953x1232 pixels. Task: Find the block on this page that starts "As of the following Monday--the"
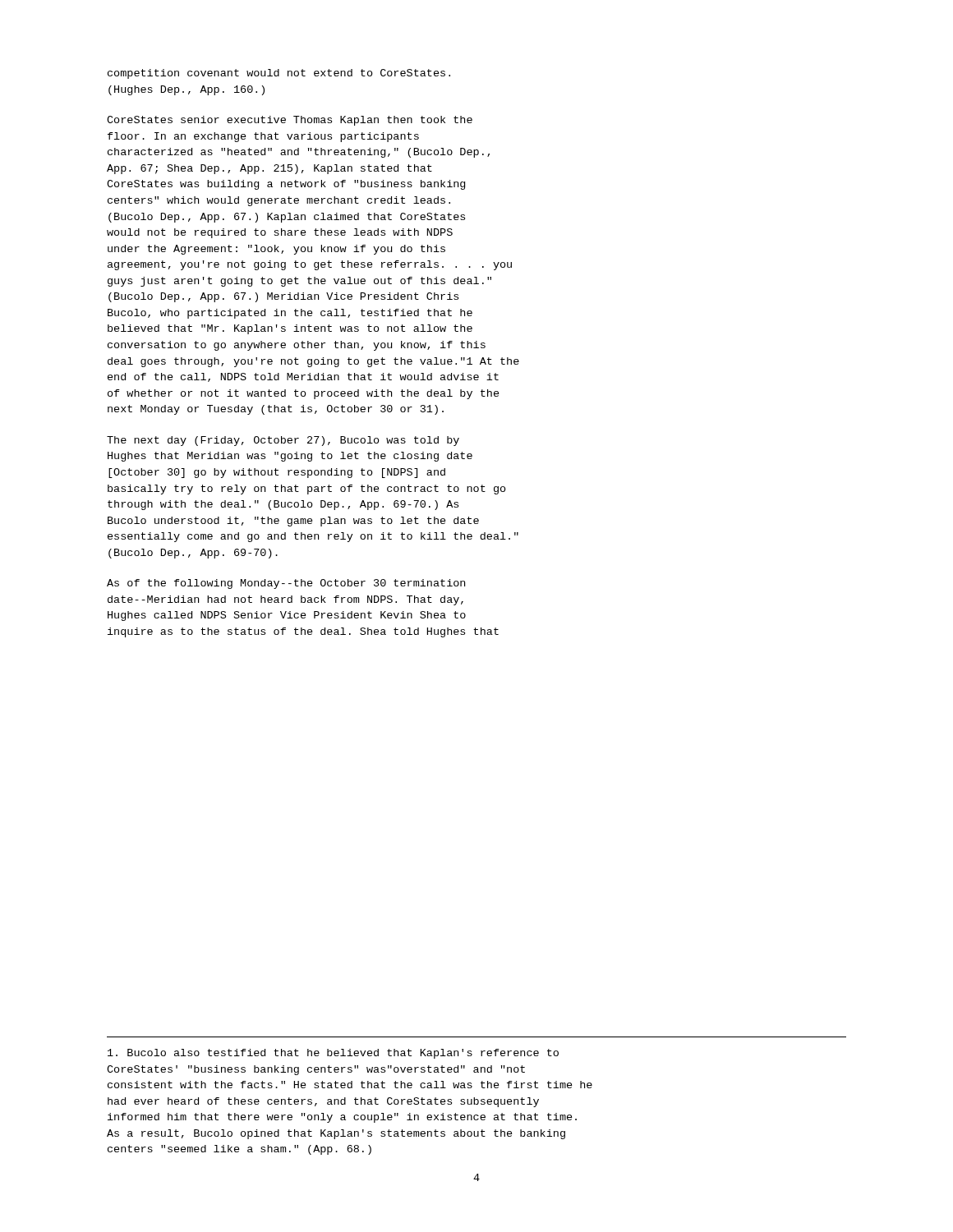tap(303, 608)
